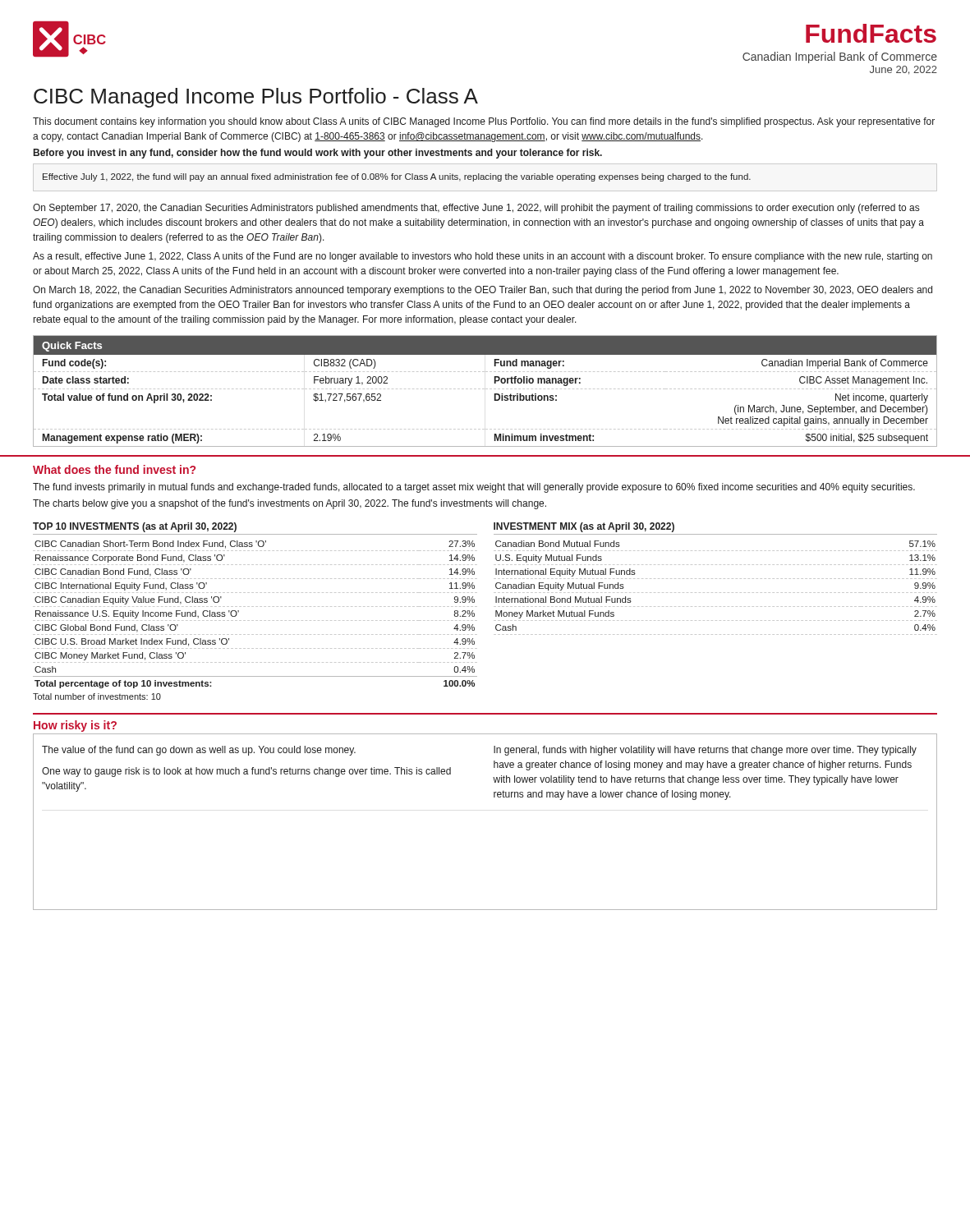970x1232 pixels.
Task: Select the block starting "The value of the fund can"
Action: pyautogui.click(x=259, y=768)
